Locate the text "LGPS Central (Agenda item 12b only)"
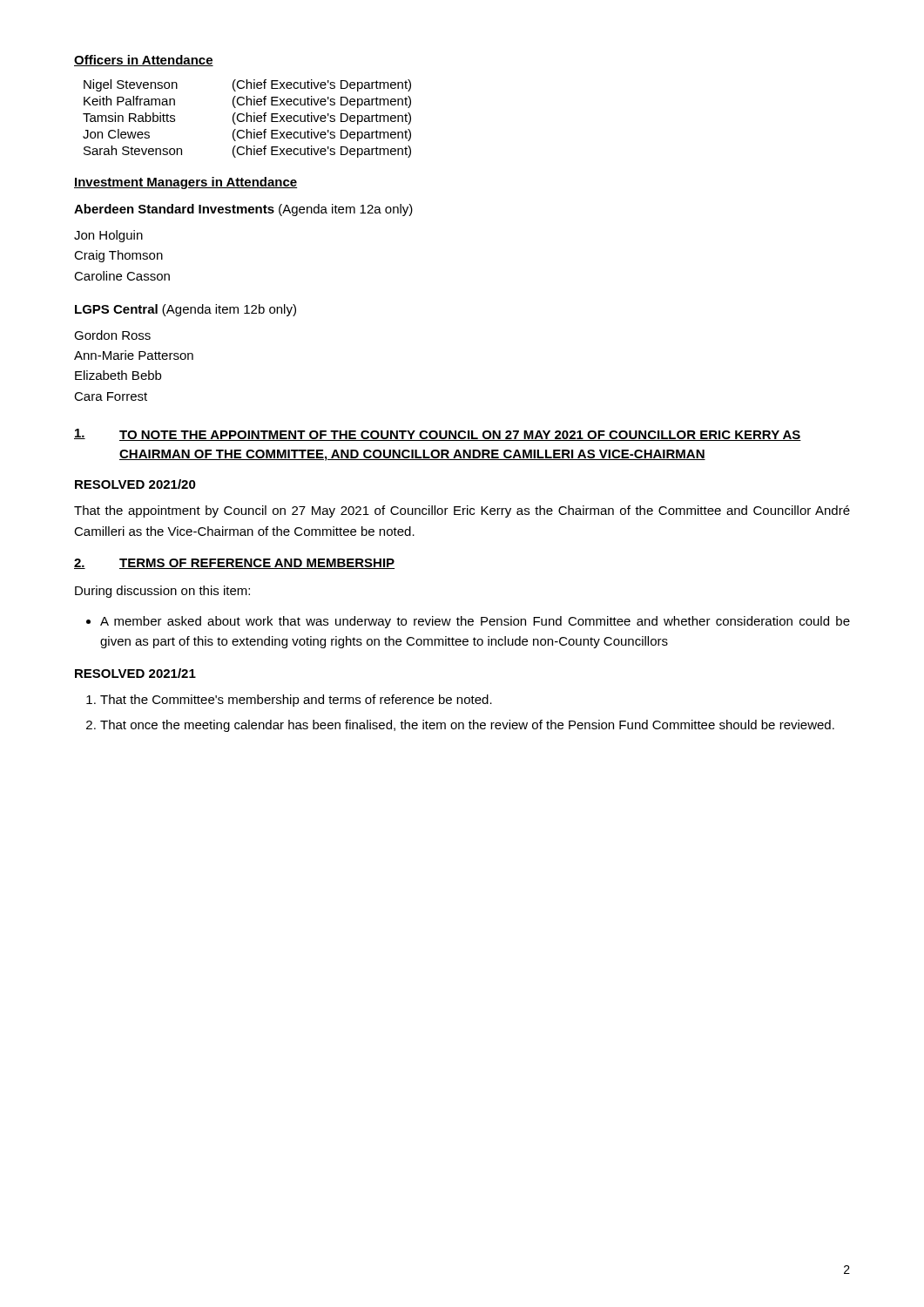The height and width of the screenshot is (1307, 924). [x=185, y=309]
